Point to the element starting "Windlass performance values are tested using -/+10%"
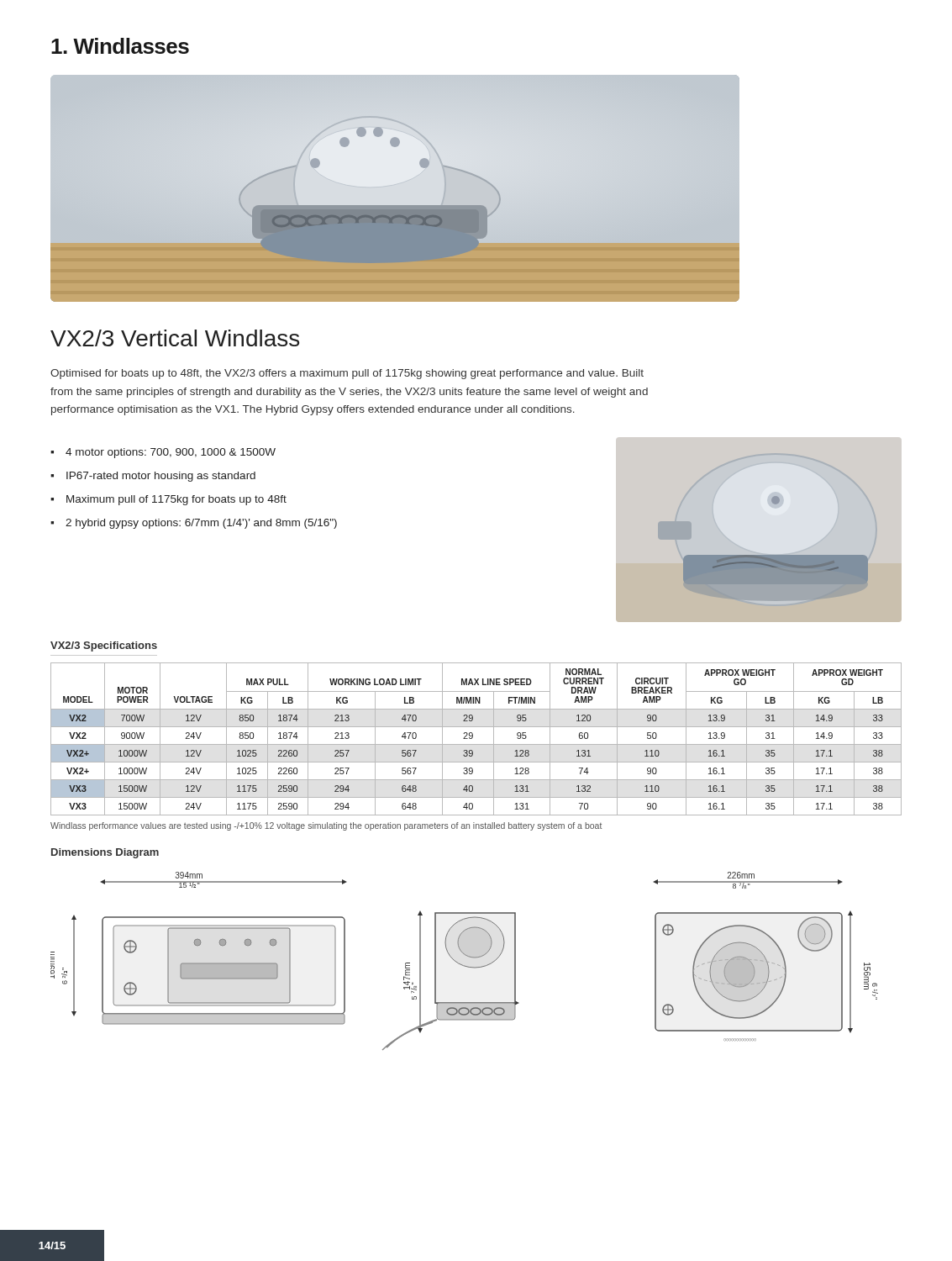The image size is (952, 1261). click(326, 825)
